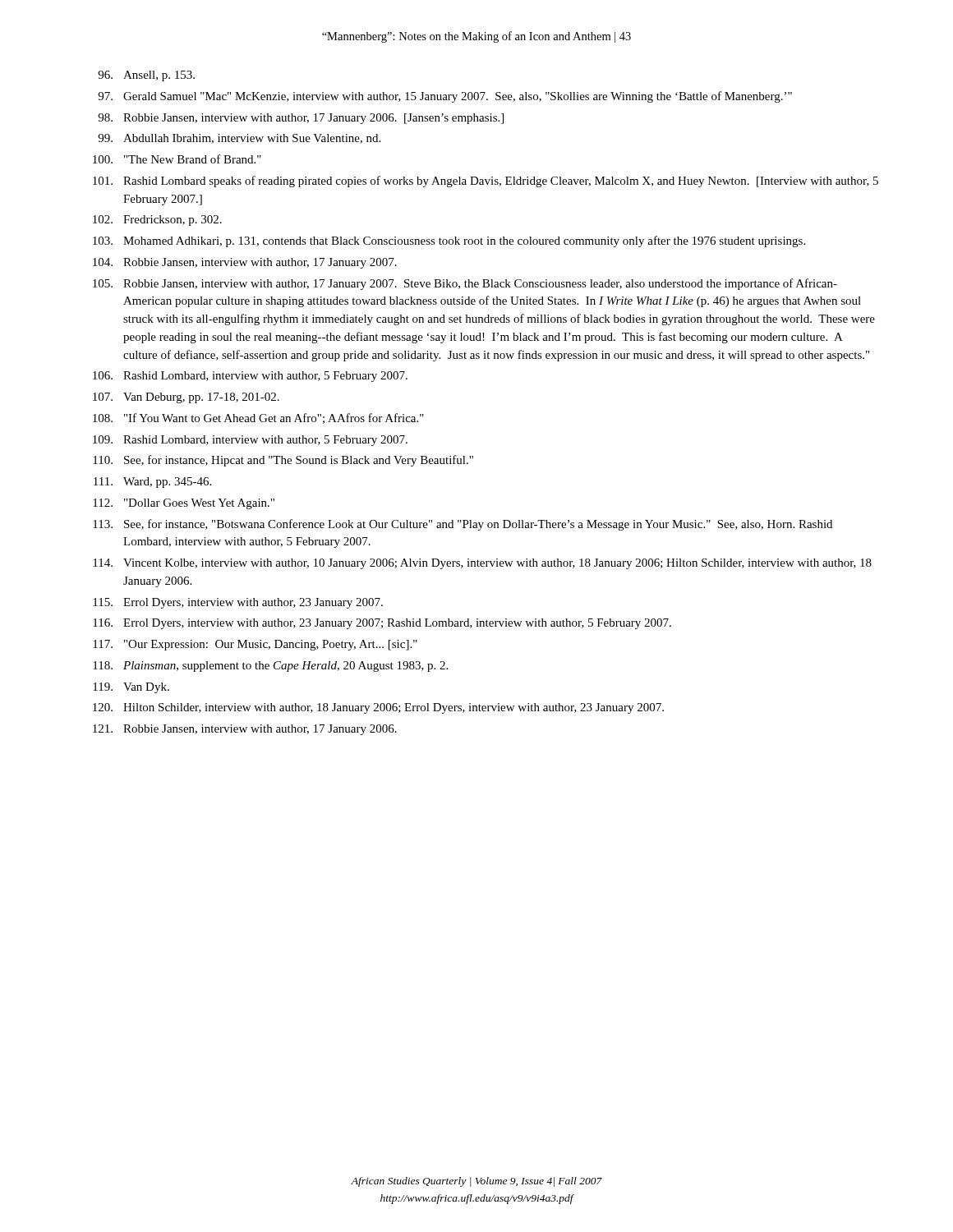
Task: Click on the passage starting "97. Gerald Samuel "Mac" McKenzie,"
Action: point(476,97)
